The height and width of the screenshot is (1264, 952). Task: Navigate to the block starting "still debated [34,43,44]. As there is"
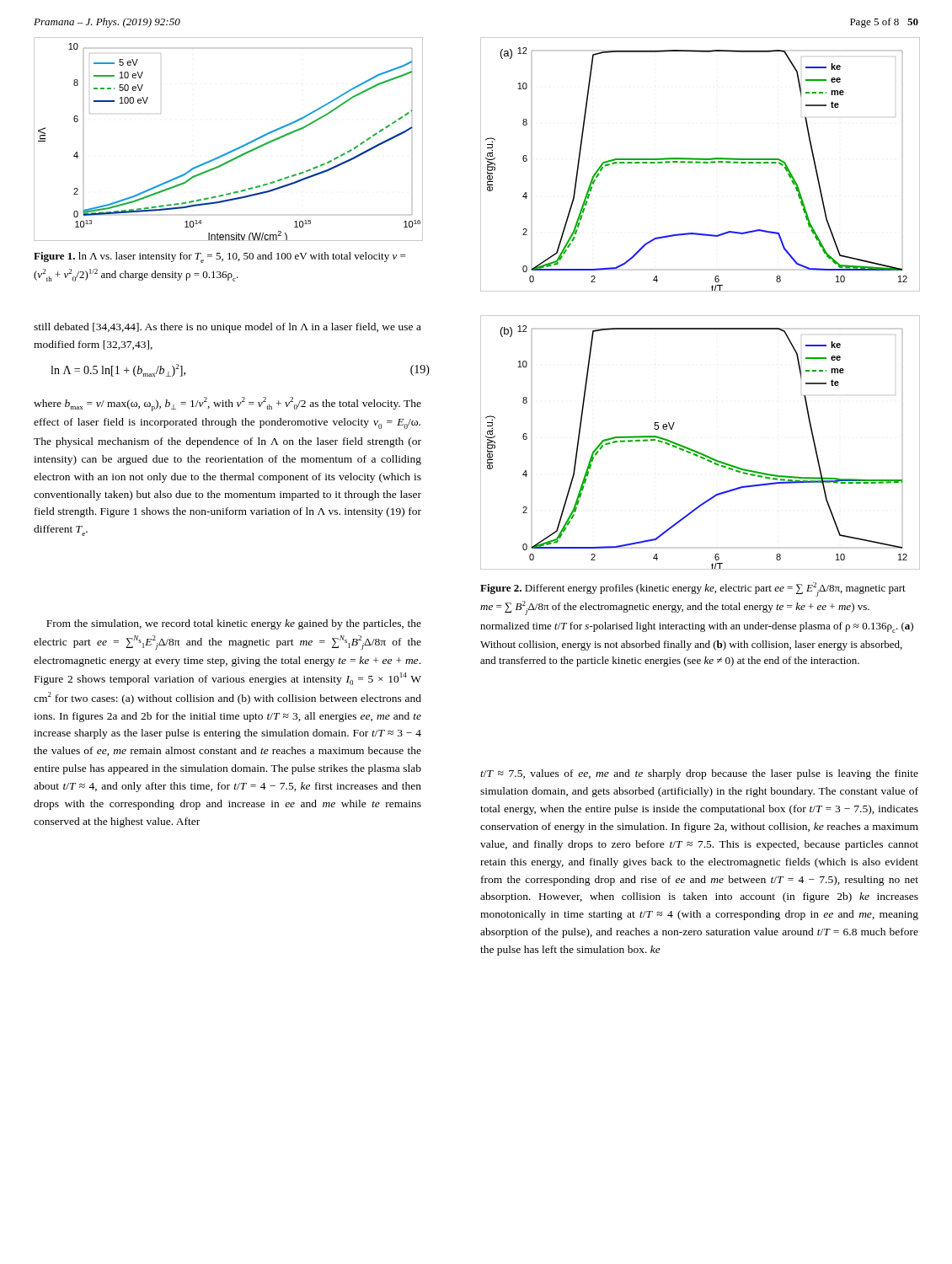[227, 335]
